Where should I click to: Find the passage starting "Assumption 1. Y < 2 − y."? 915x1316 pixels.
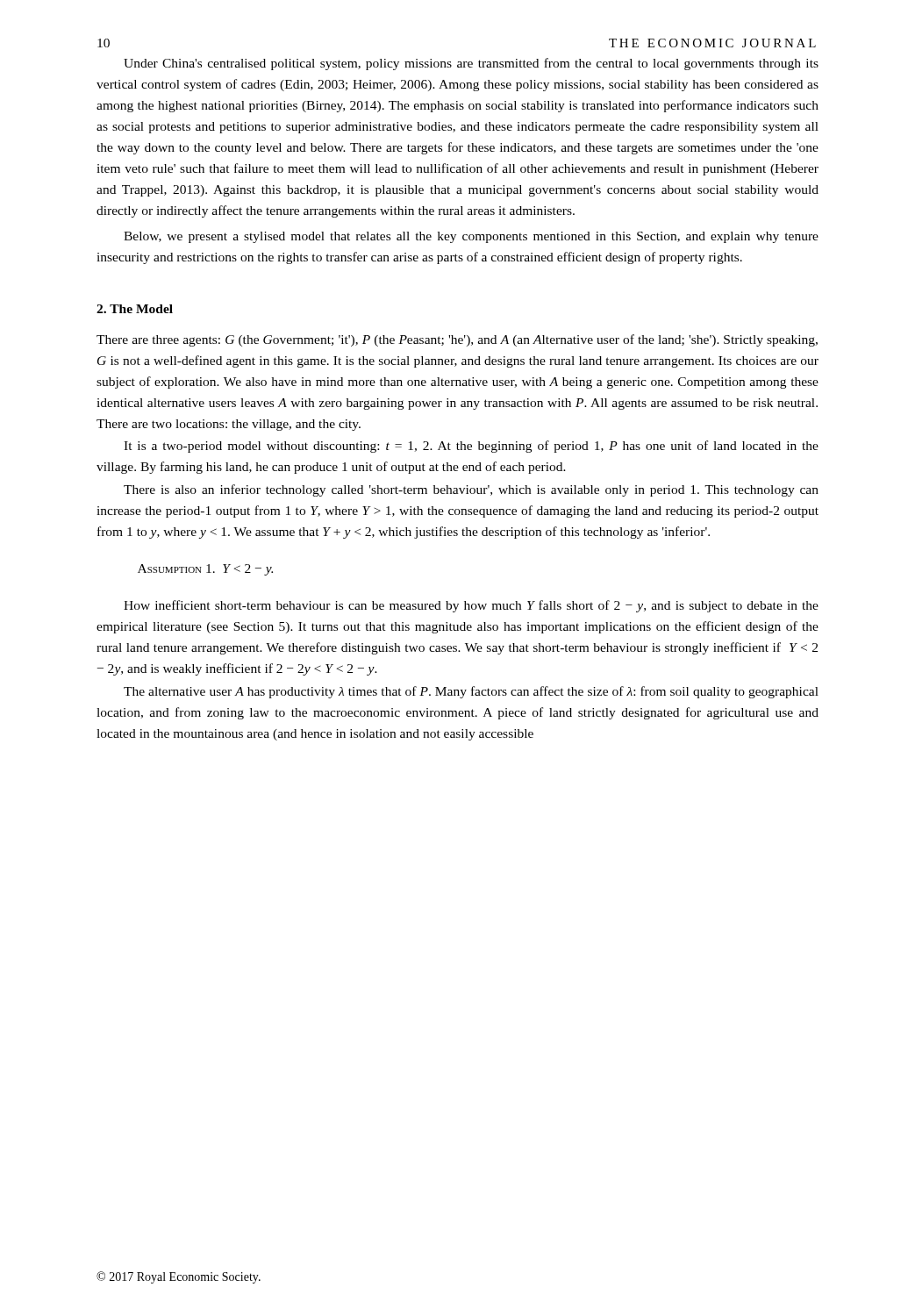pyautogui.click(x=206, y=568)
